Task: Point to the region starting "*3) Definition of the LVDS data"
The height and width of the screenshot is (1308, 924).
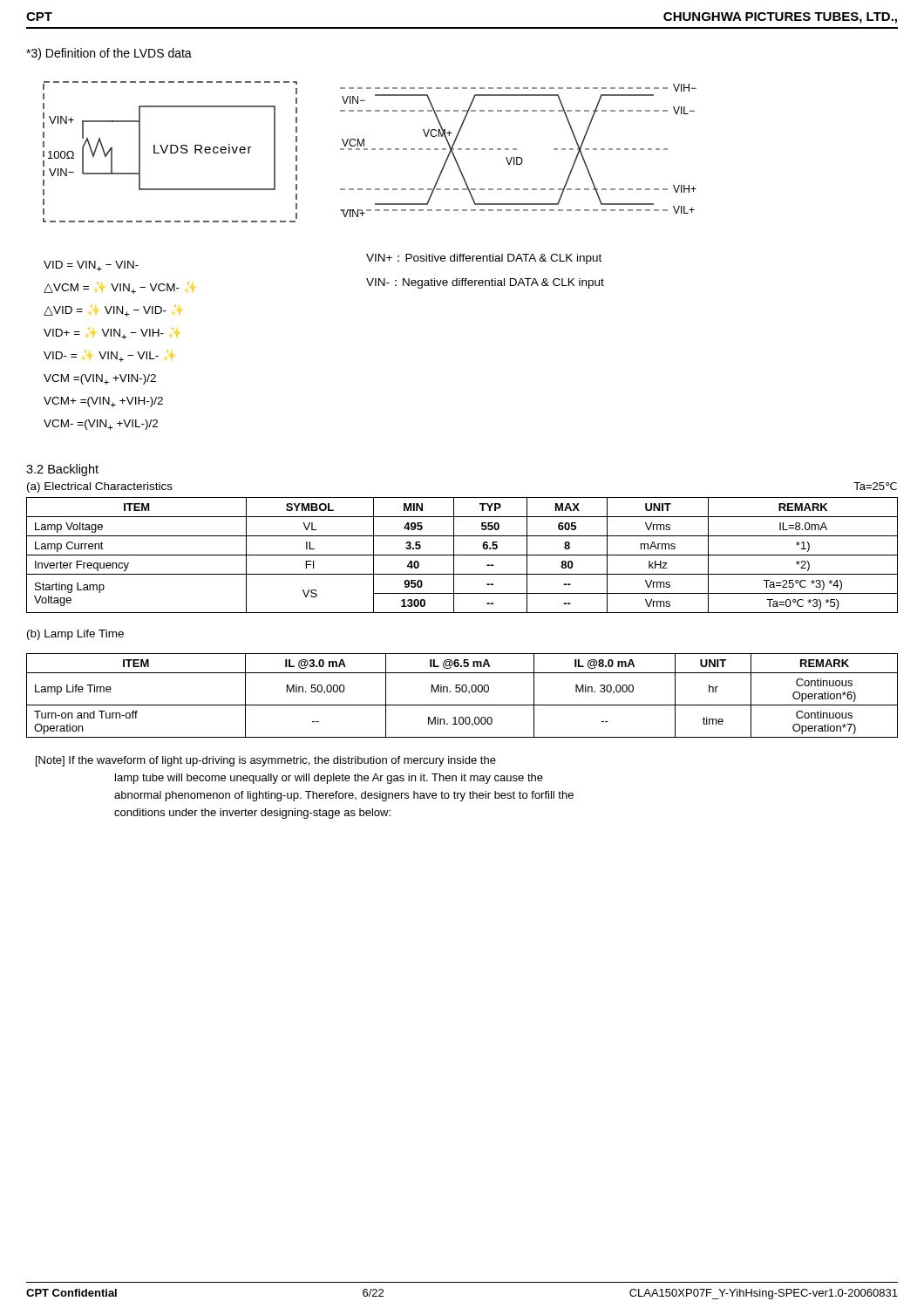Action: [x=109, y=53]
